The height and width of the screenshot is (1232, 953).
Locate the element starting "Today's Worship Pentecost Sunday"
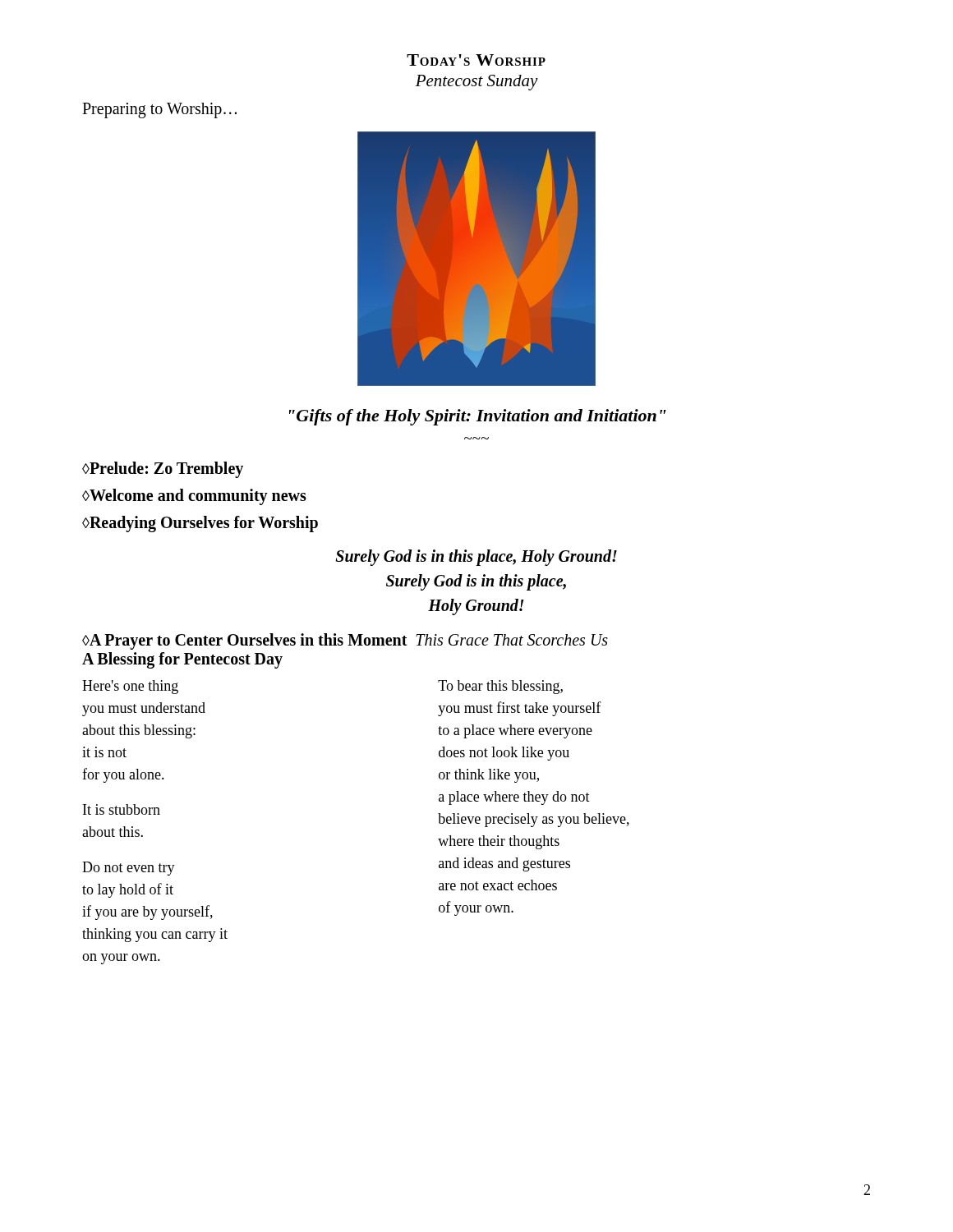click(x=476, y=70)
